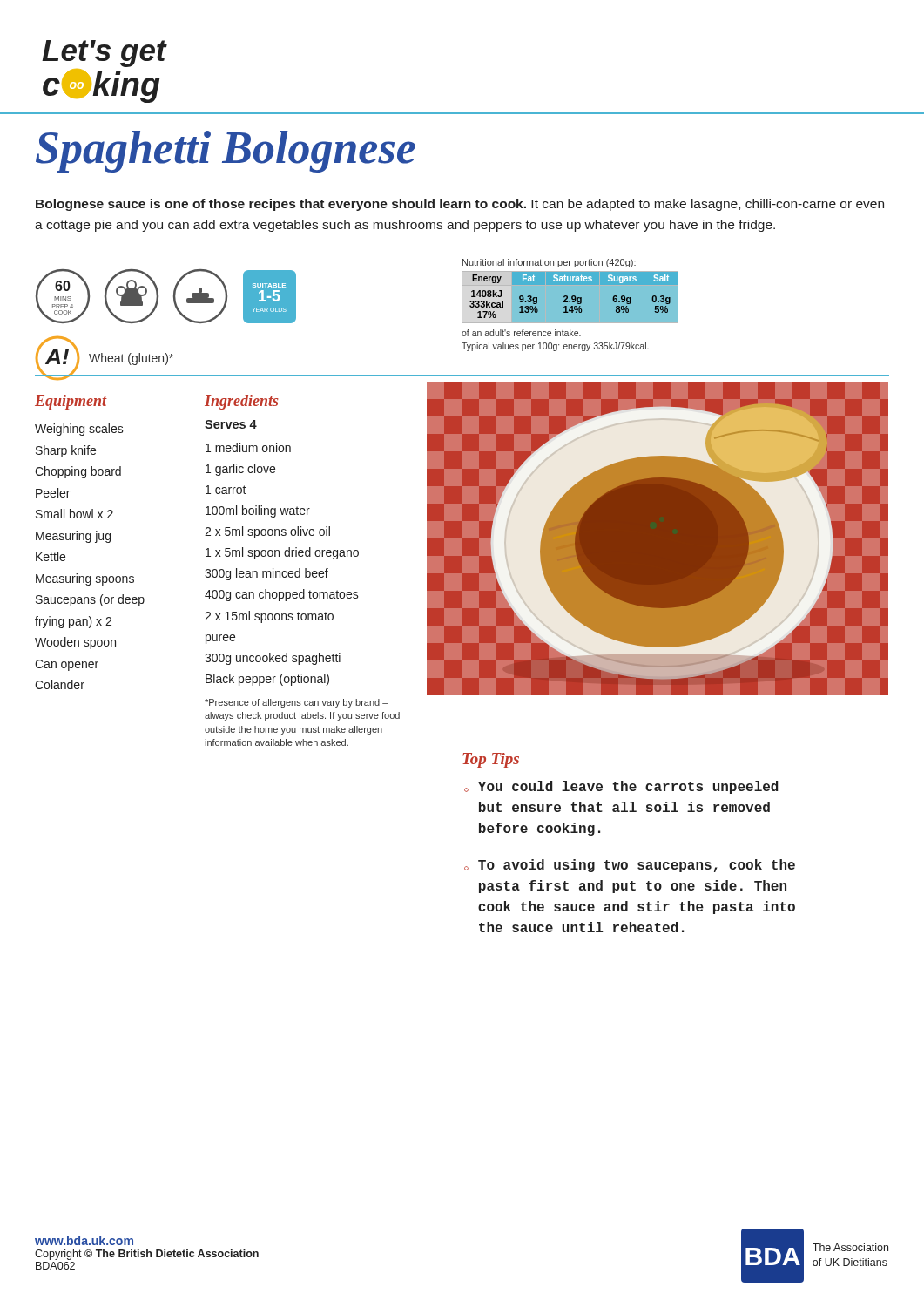The width and height of the screenshot is (924, 1307).
Task: Locate the infographic
Action: point(166,297)
